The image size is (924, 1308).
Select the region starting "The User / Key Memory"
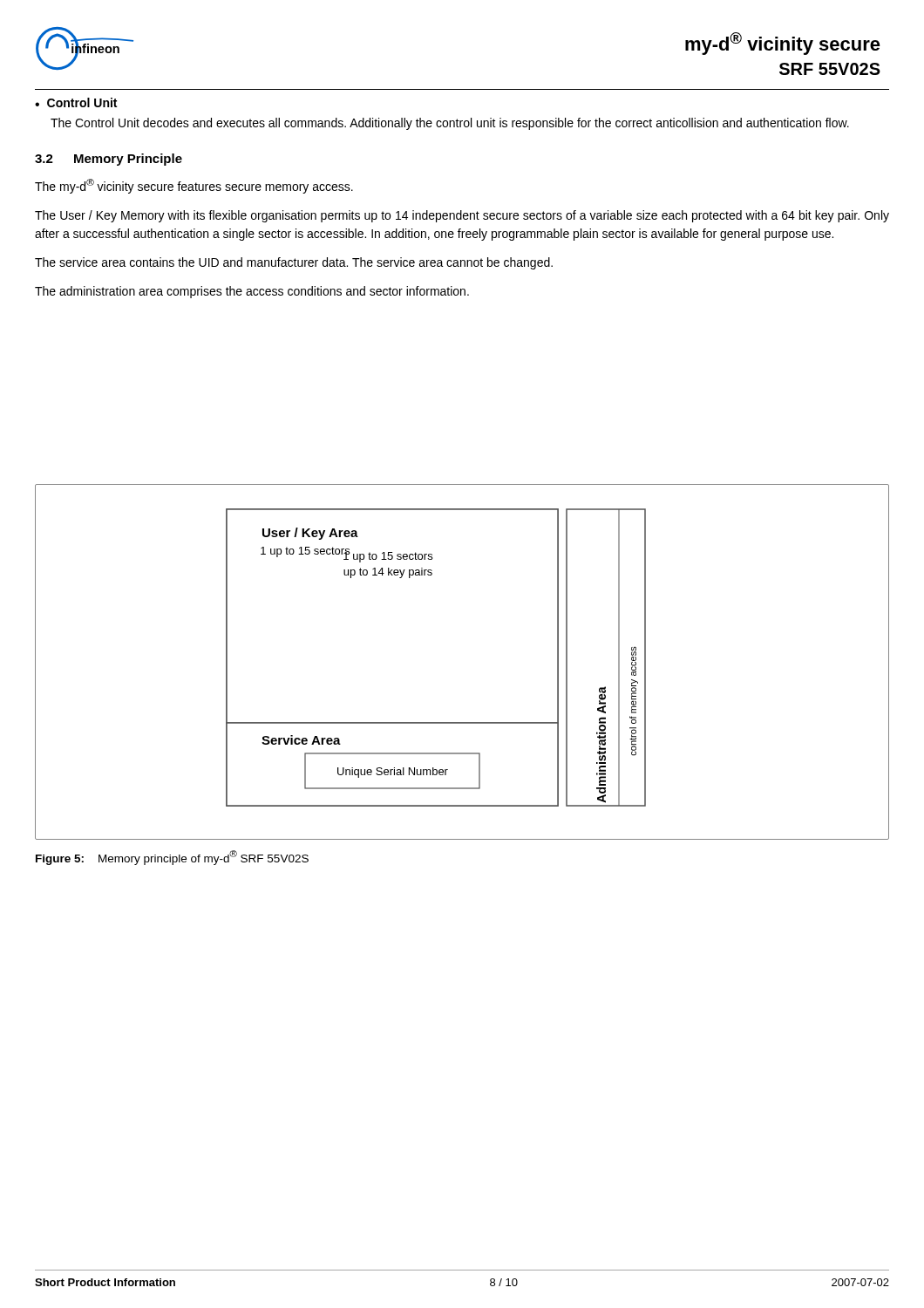pos(462,225)
